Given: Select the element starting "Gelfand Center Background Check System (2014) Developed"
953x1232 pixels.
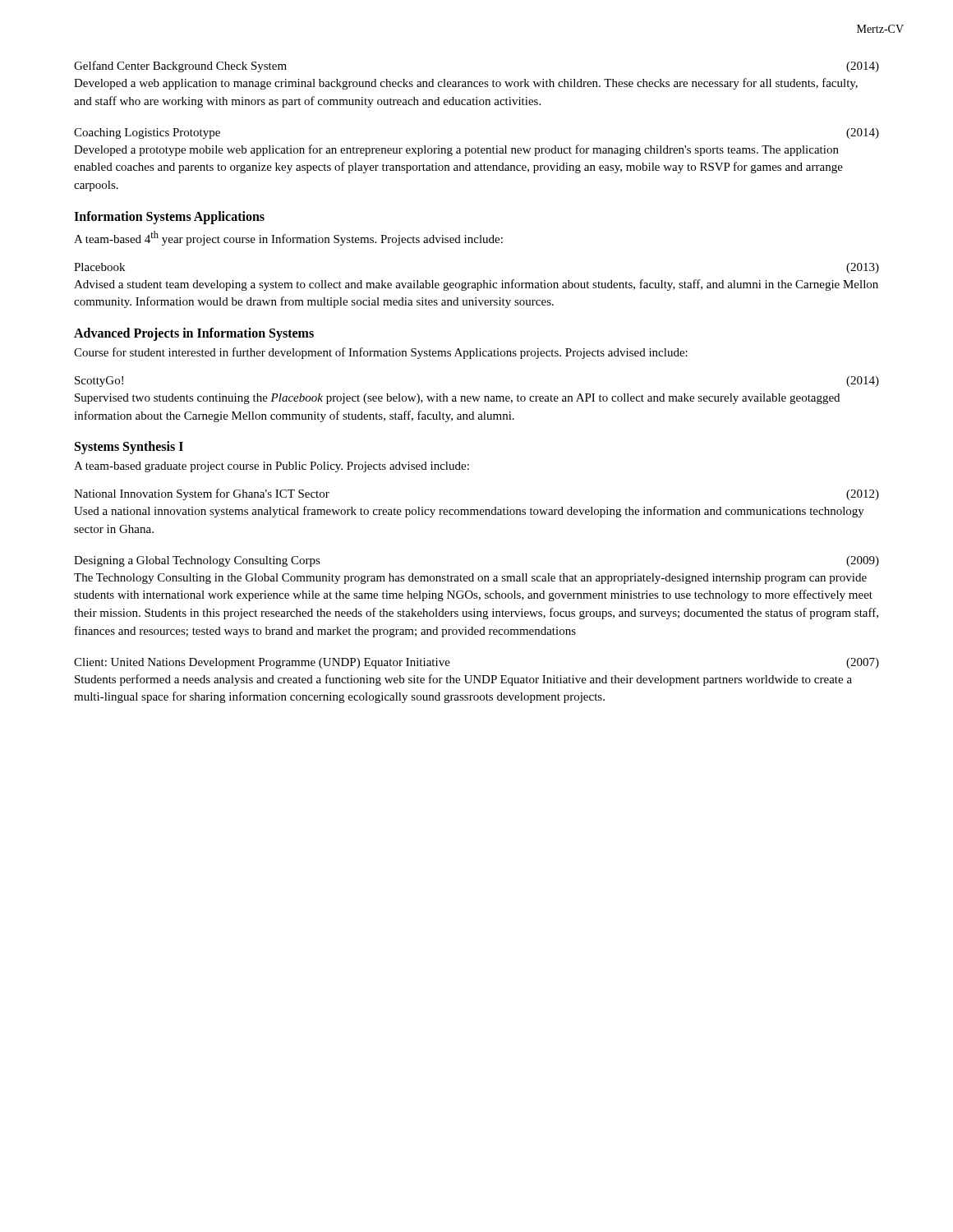Looking at the screenshot, I should (476, 85).
